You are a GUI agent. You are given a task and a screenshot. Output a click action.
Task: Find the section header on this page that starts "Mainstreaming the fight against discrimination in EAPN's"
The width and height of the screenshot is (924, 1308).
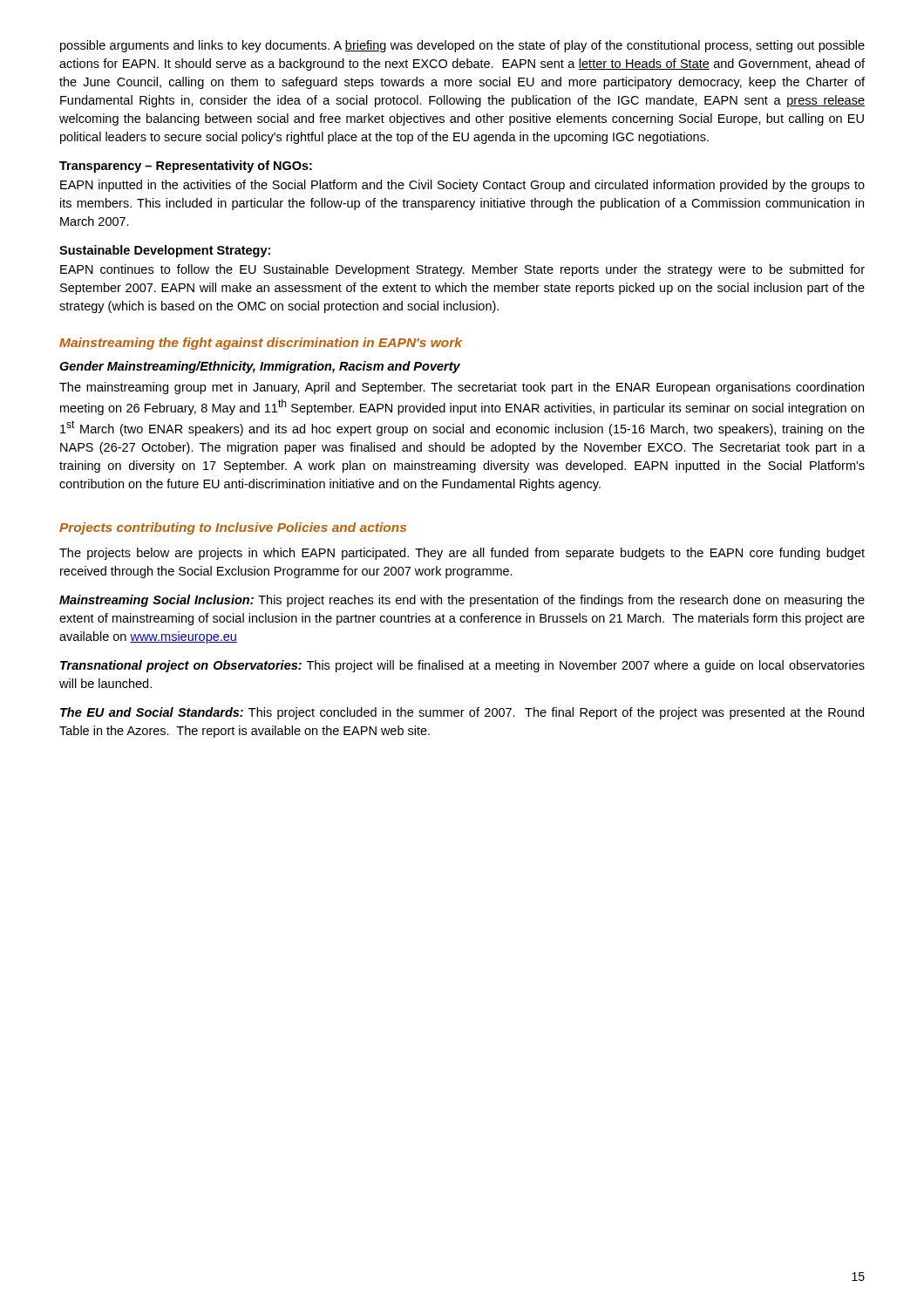coord(261,342)
